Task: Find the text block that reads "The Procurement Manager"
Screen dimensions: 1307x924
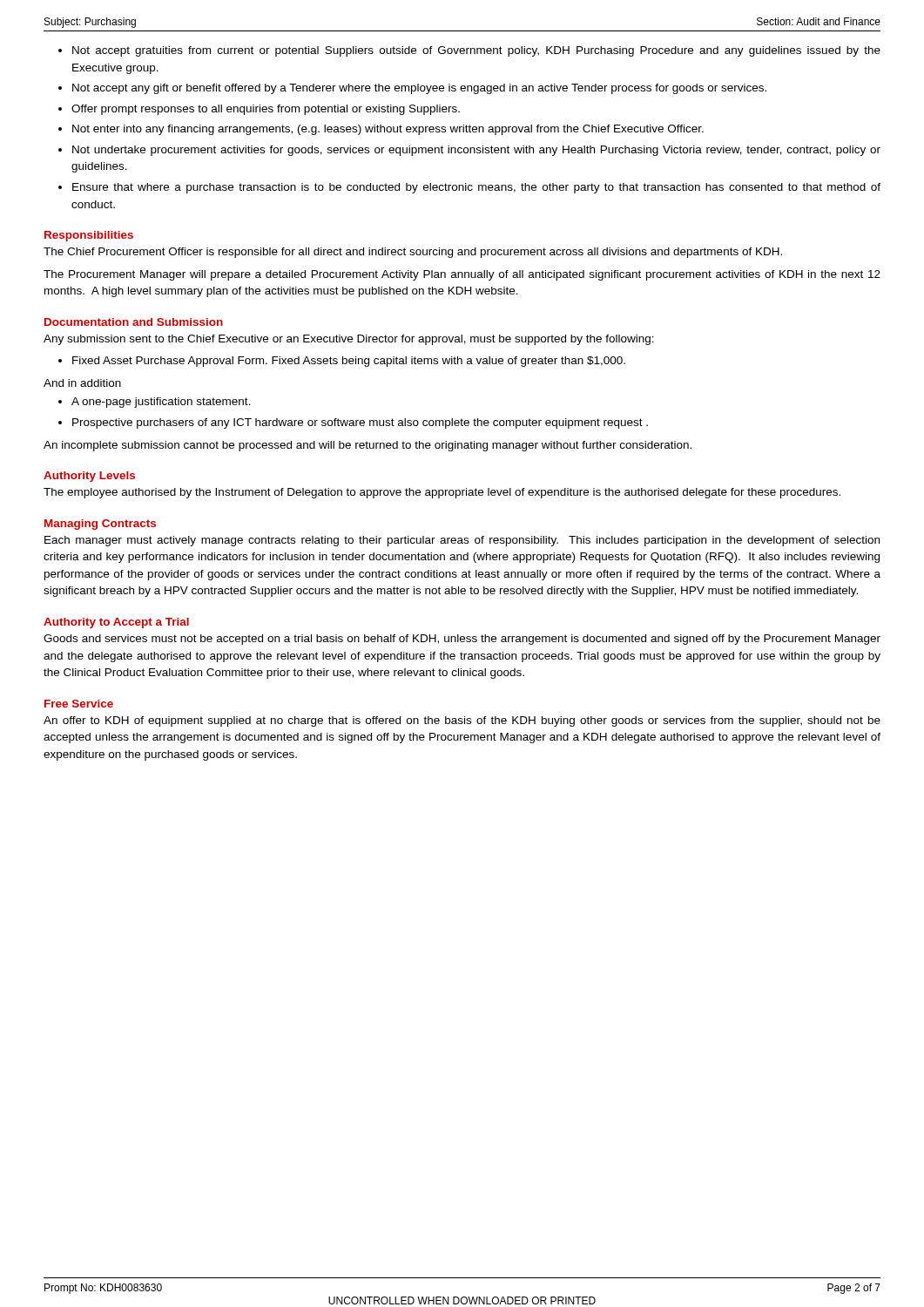Action: point(462,282)
